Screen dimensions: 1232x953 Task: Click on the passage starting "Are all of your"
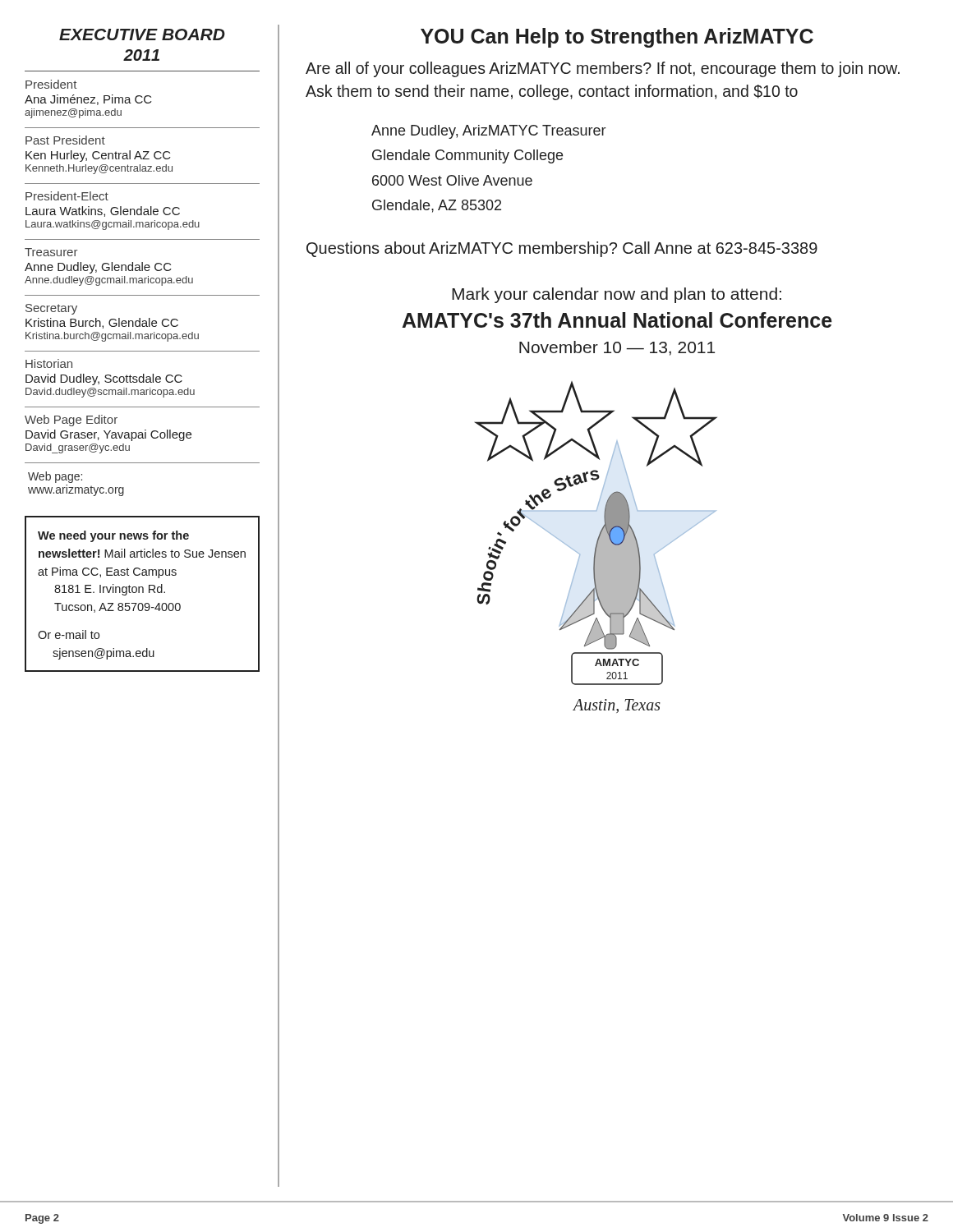[603, 80]
